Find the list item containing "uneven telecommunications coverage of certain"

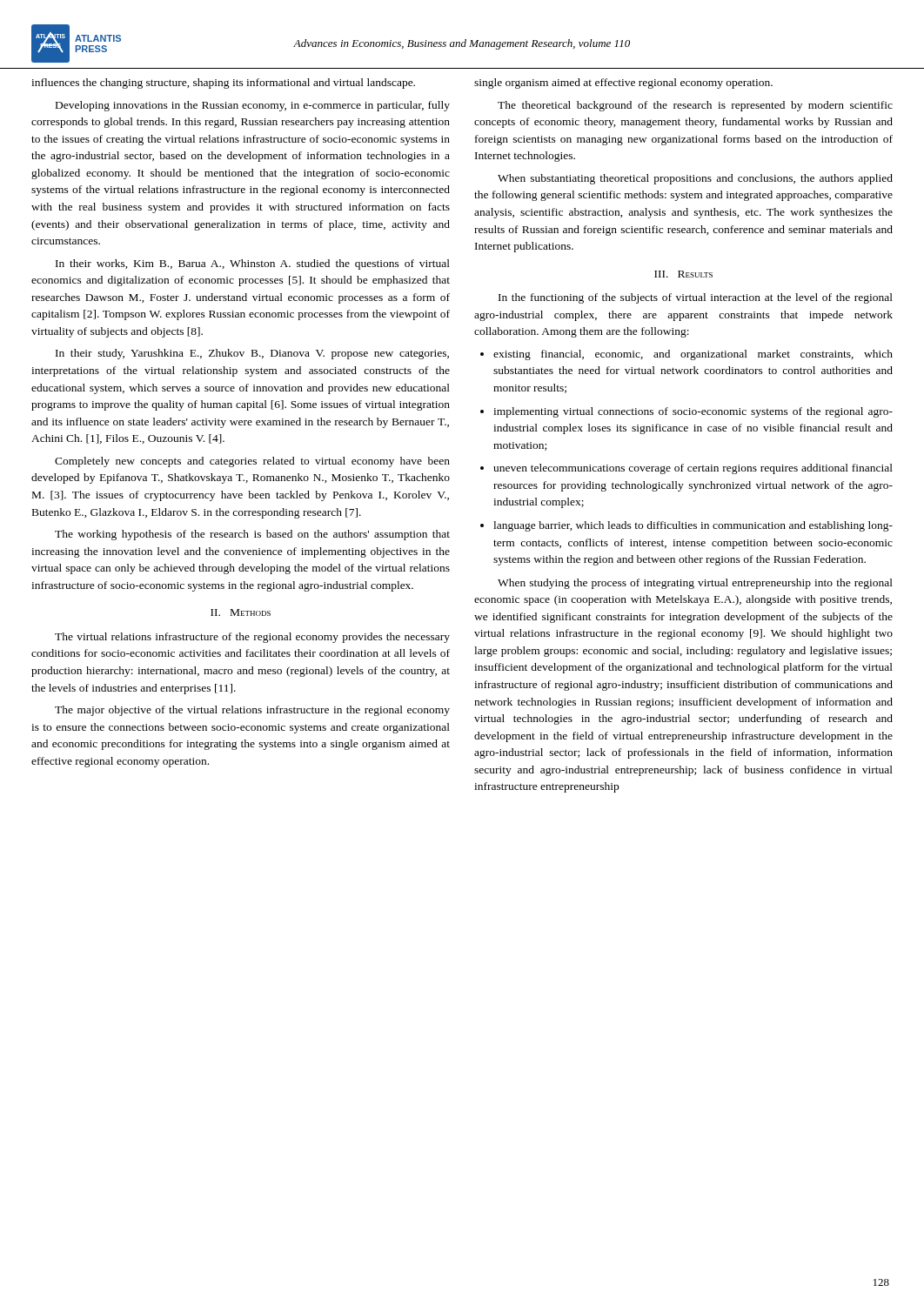click(693, 485)
